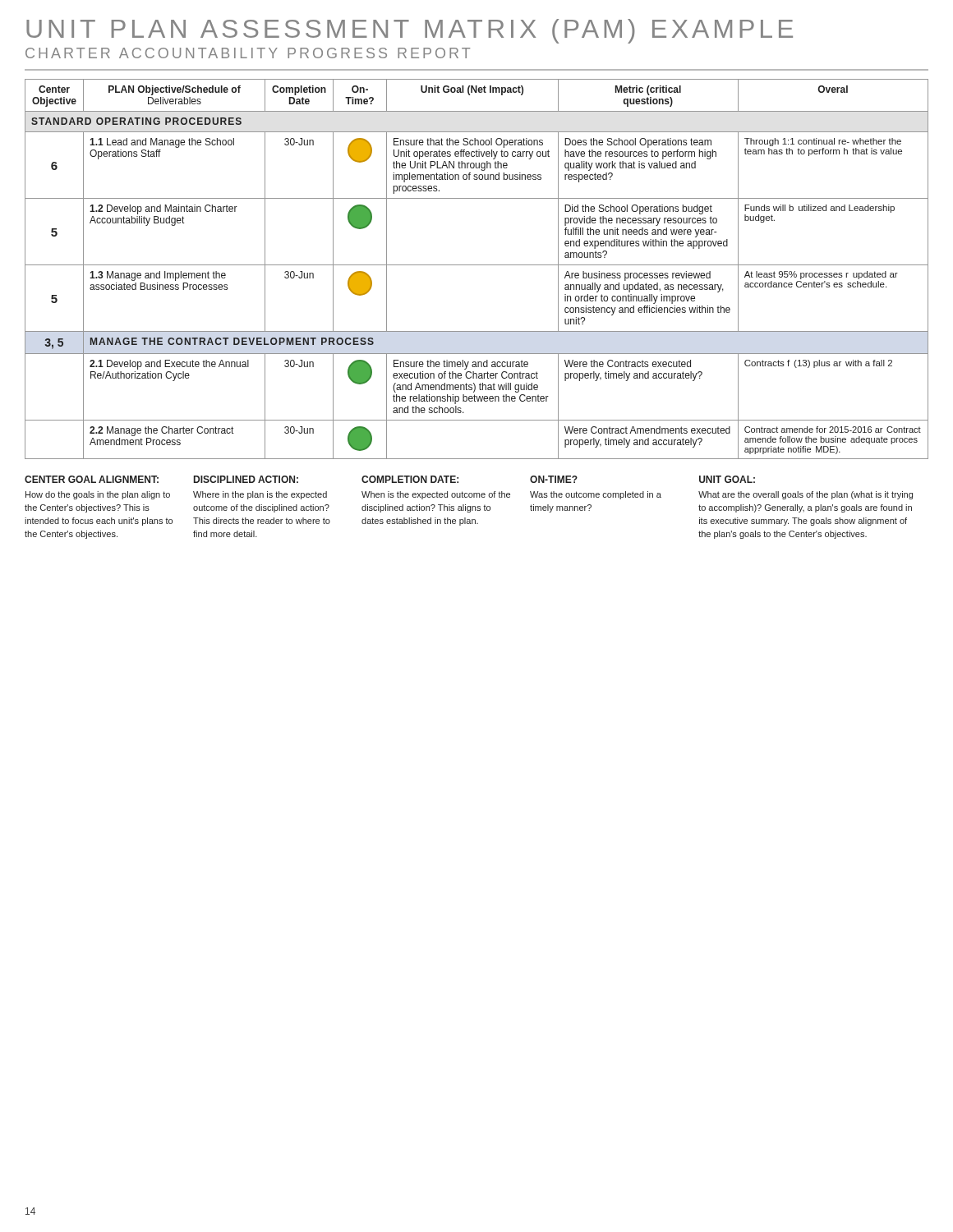Point to the block beginning "Where in the"

[x=270, y=515]
